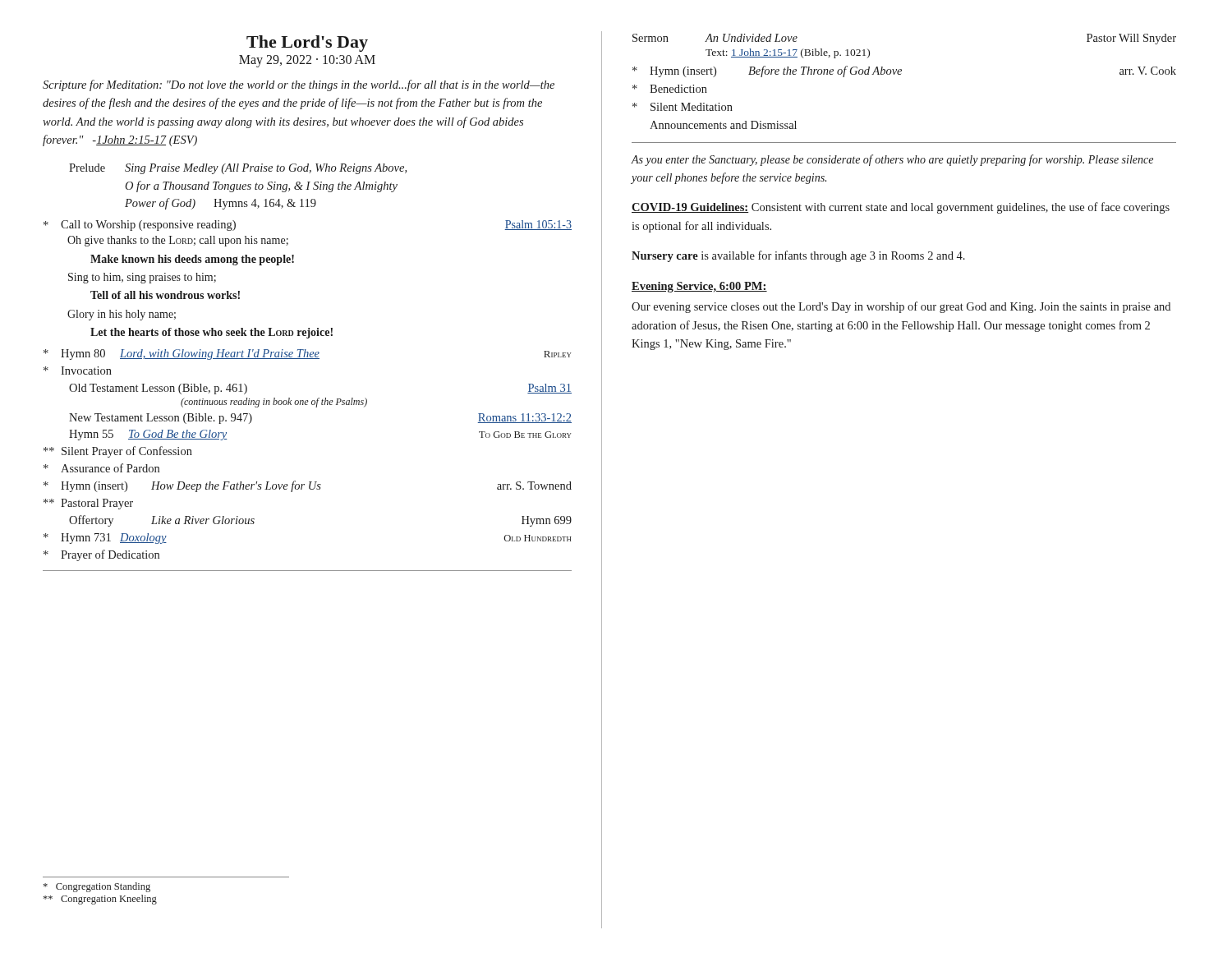
Task: Locate the text block with the text "As you enter the Sanctuary, please"
Action: [893, 169]
